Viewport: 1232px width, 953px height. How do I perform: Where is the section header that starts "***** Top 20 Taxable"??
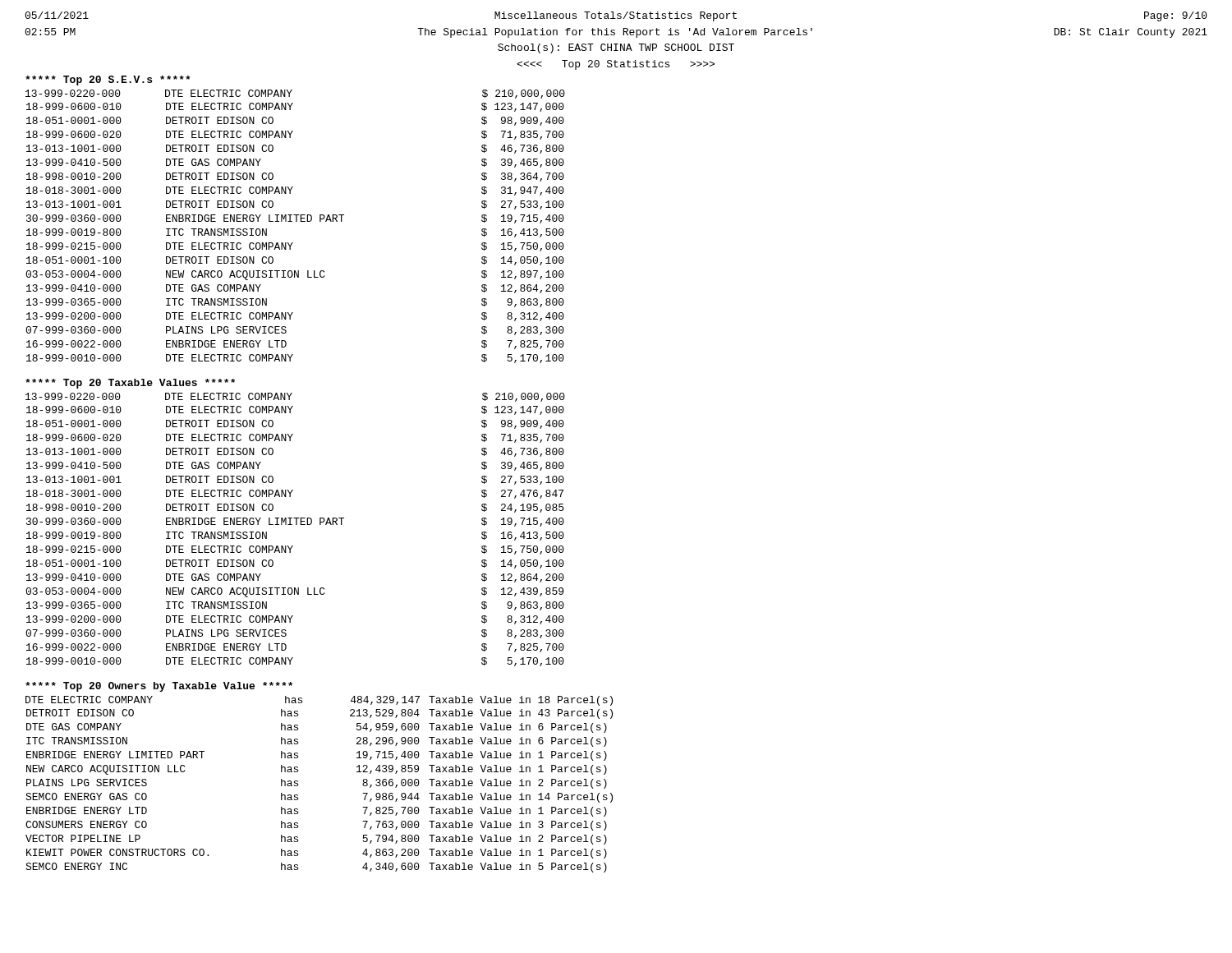(x=130, y=383)
